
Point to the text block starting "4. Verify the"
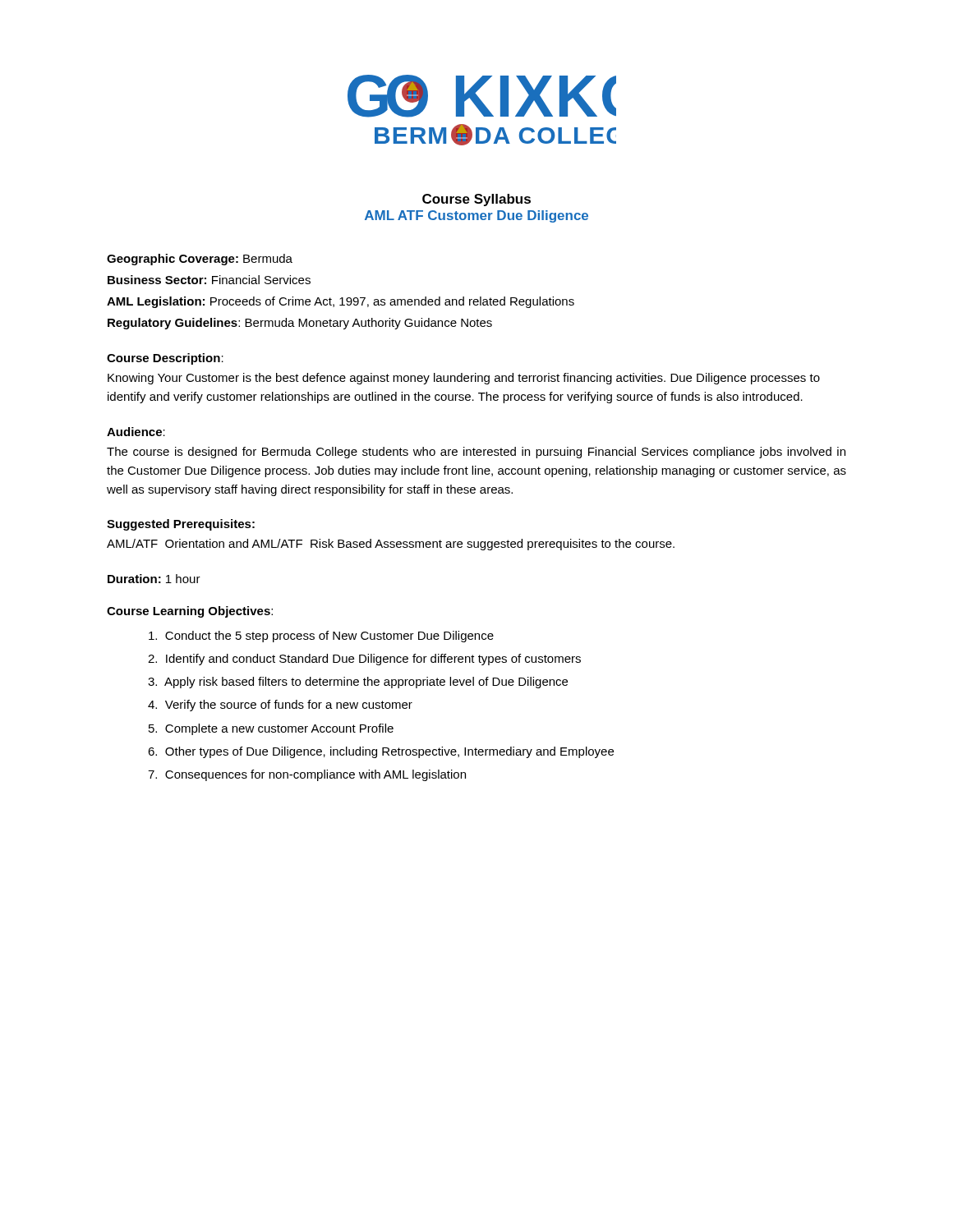click(280, 705)
